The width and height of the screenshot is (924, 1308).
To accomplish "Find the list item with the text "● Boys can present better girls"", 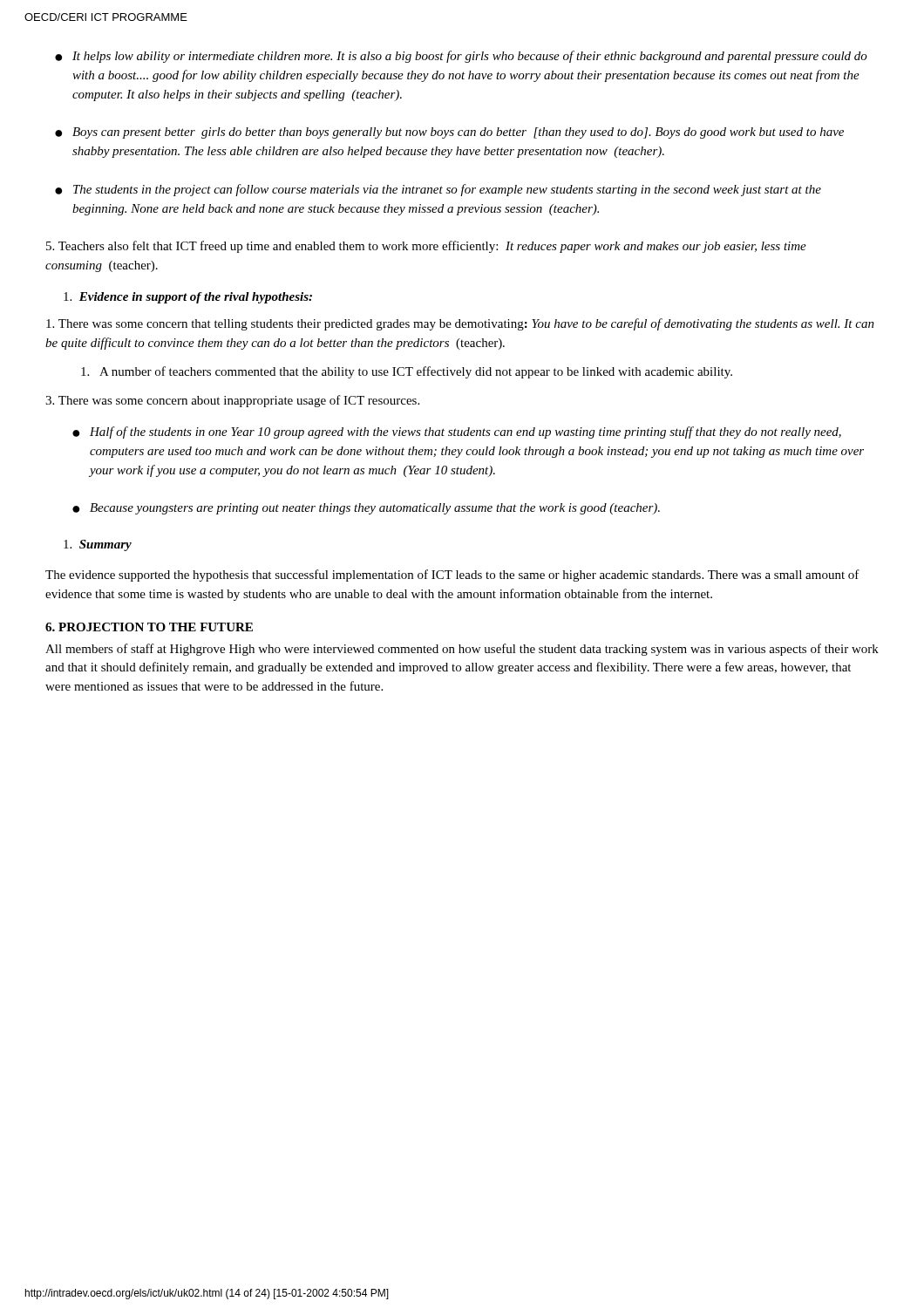I will (466, 142).
